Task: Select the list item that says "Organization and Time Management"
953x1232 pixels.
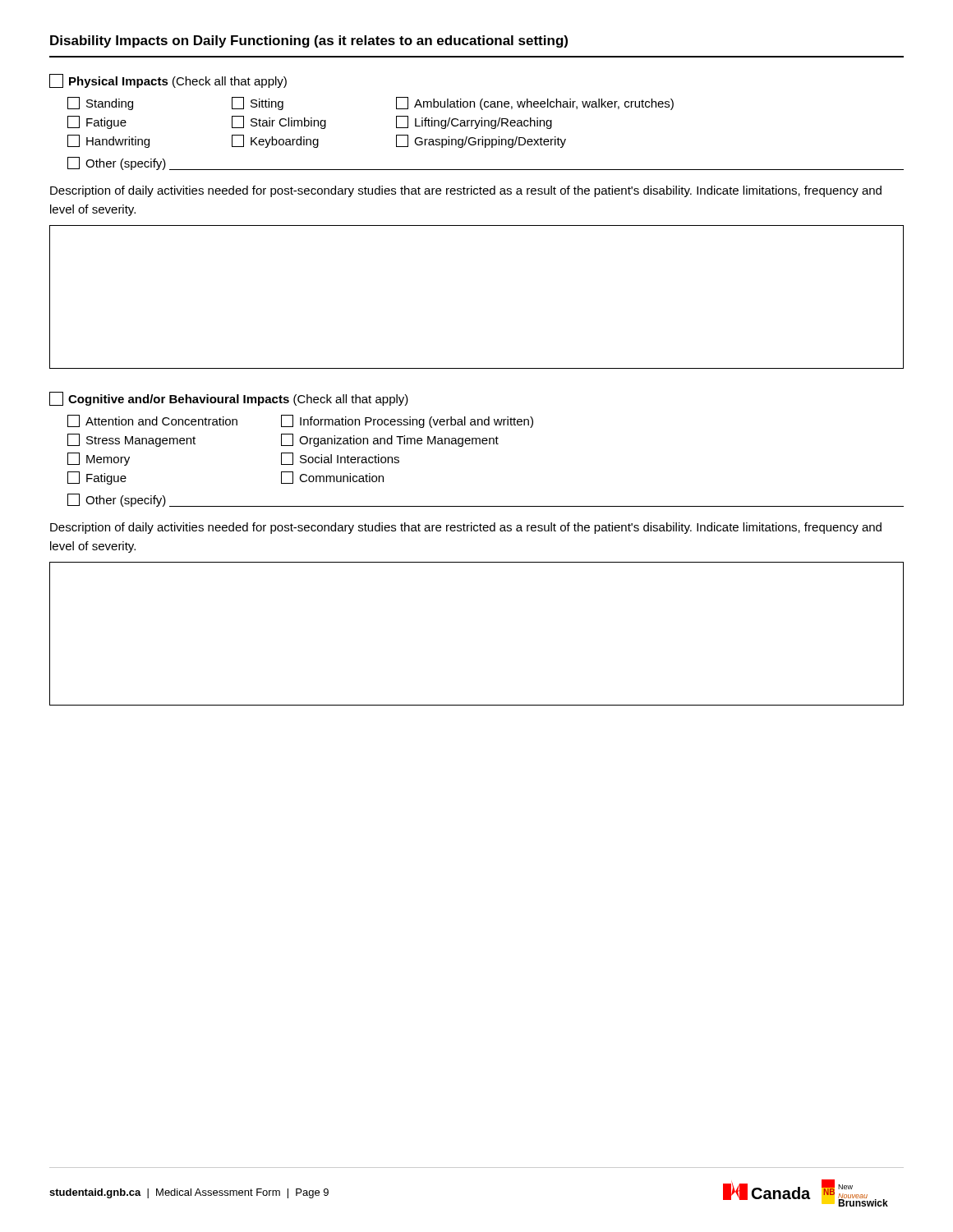Action: [390, 440]
